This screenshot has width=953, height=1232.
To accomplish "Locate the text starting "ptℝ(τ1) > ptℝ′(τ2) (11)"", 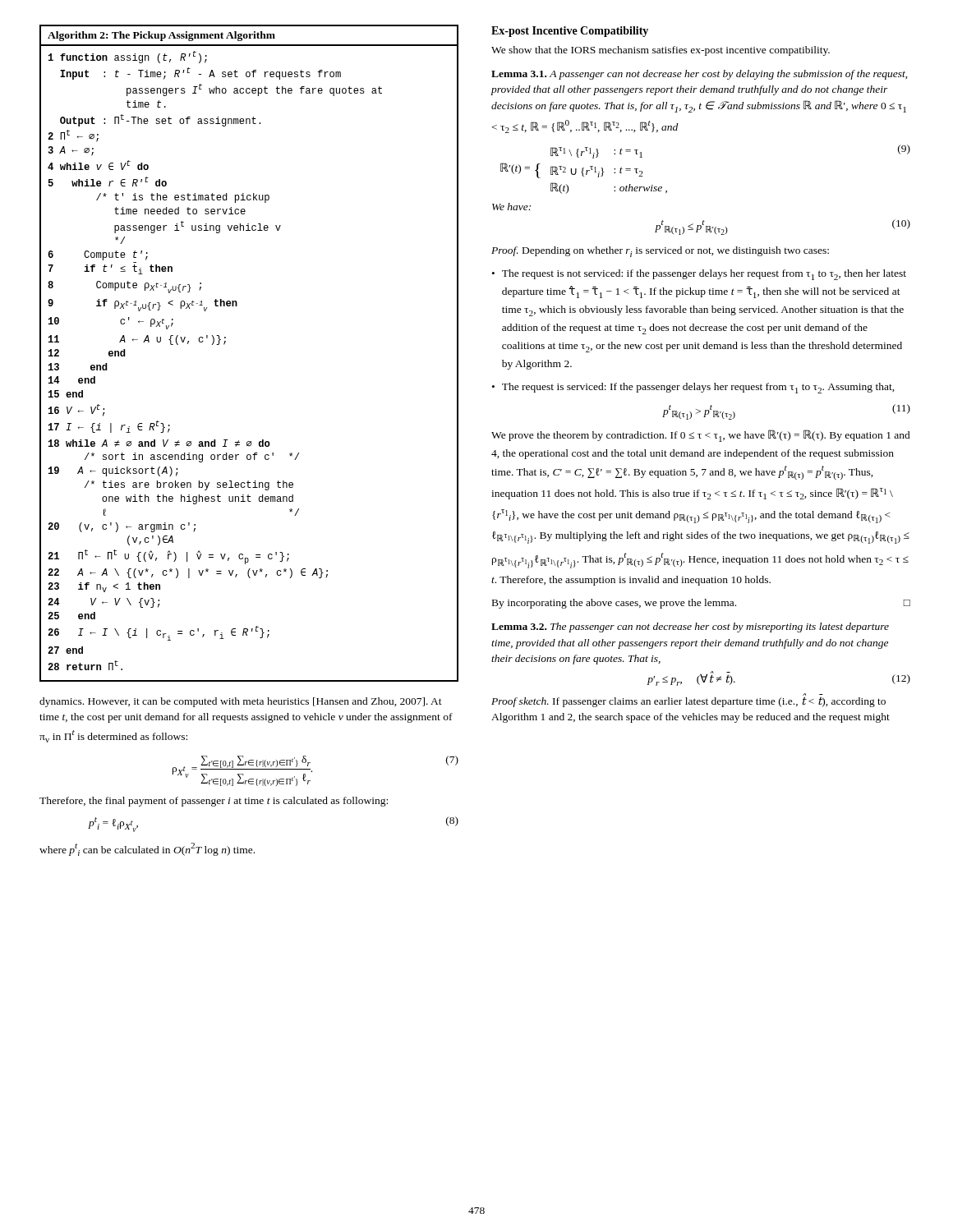I will [691, 412].
